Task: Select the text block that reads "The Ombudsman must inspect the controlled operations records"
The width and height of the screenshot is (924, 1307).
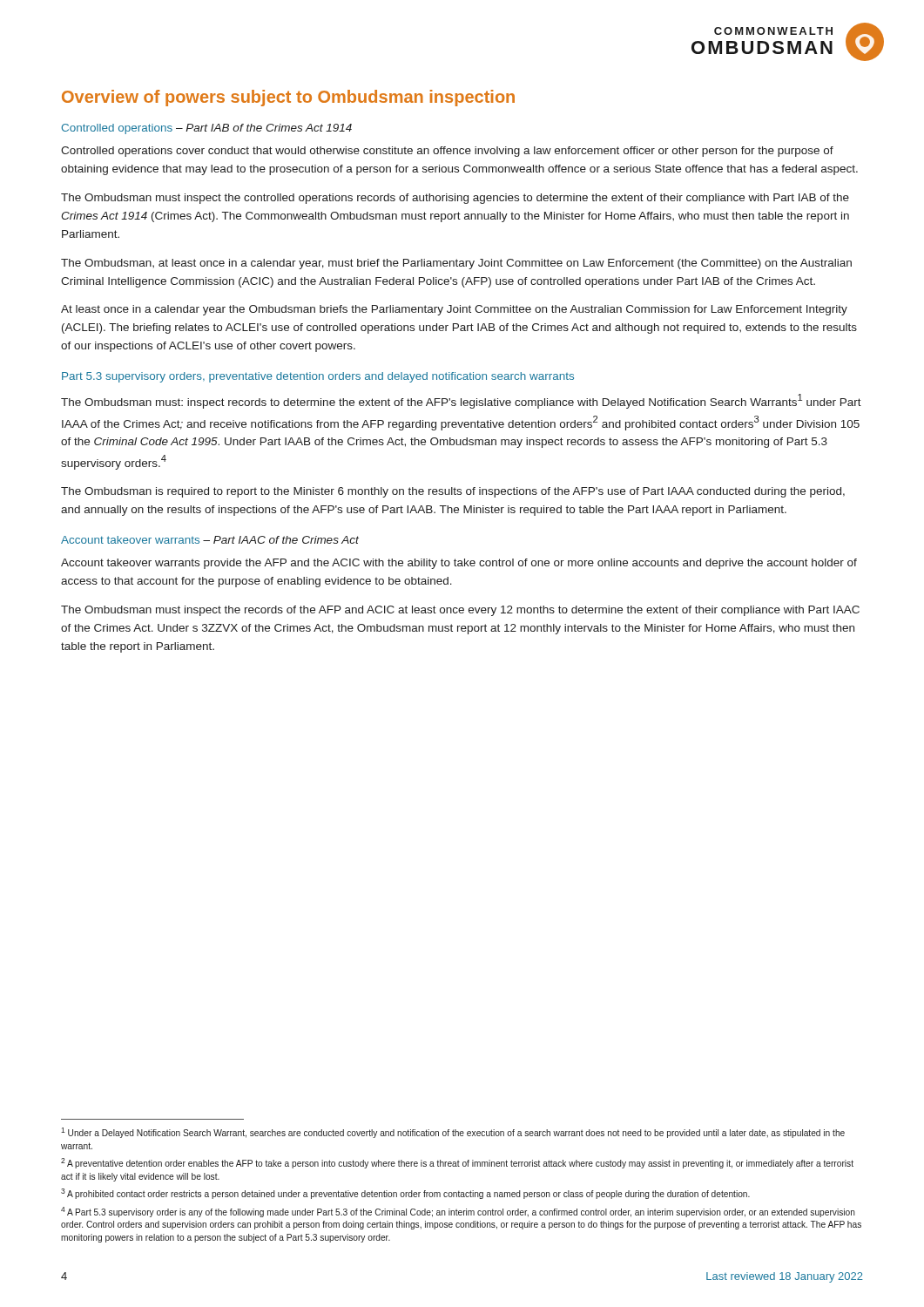Action: 455,215
